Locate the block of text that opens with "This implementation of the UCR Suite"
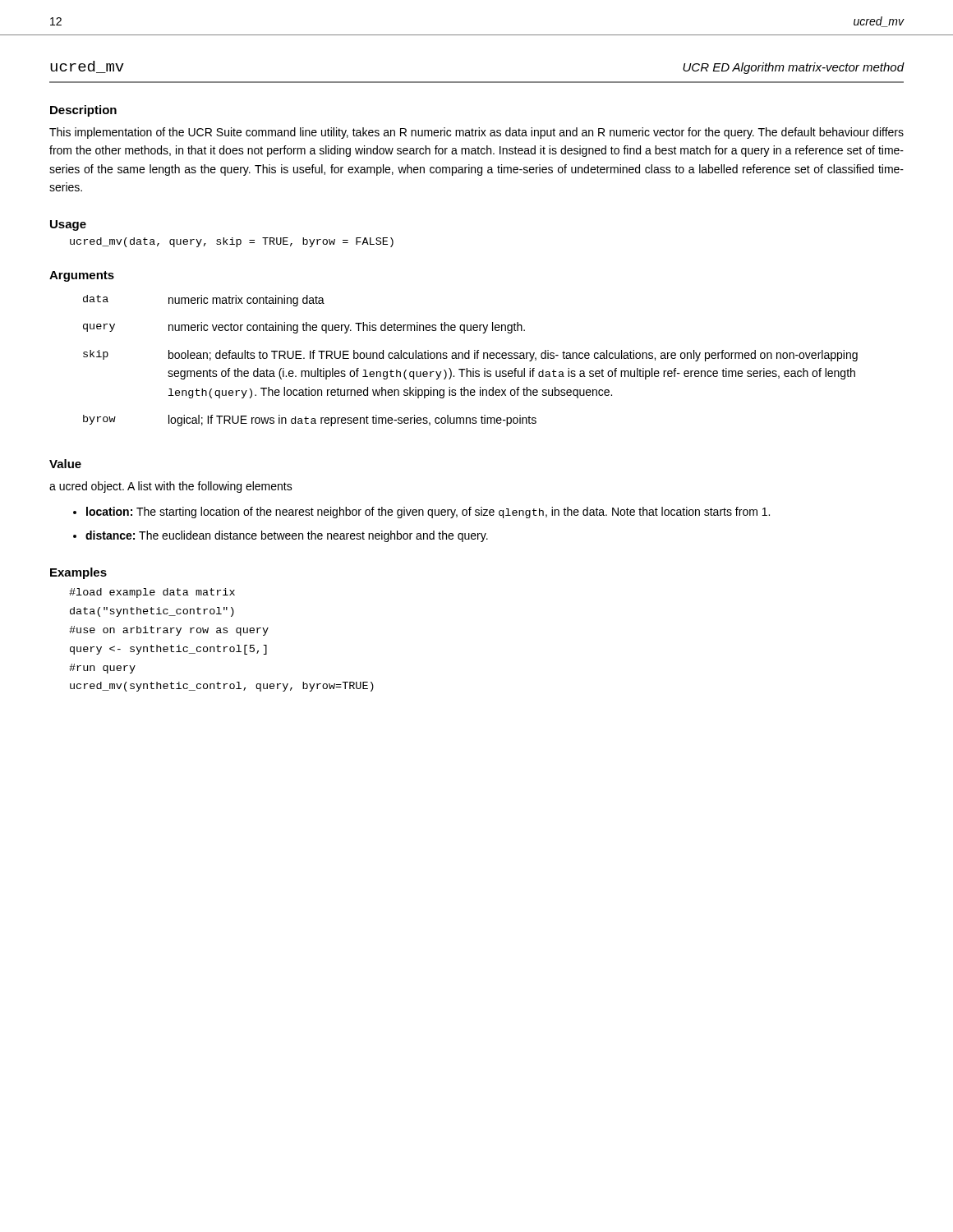 pyautogui.click(x=476, y=160)
